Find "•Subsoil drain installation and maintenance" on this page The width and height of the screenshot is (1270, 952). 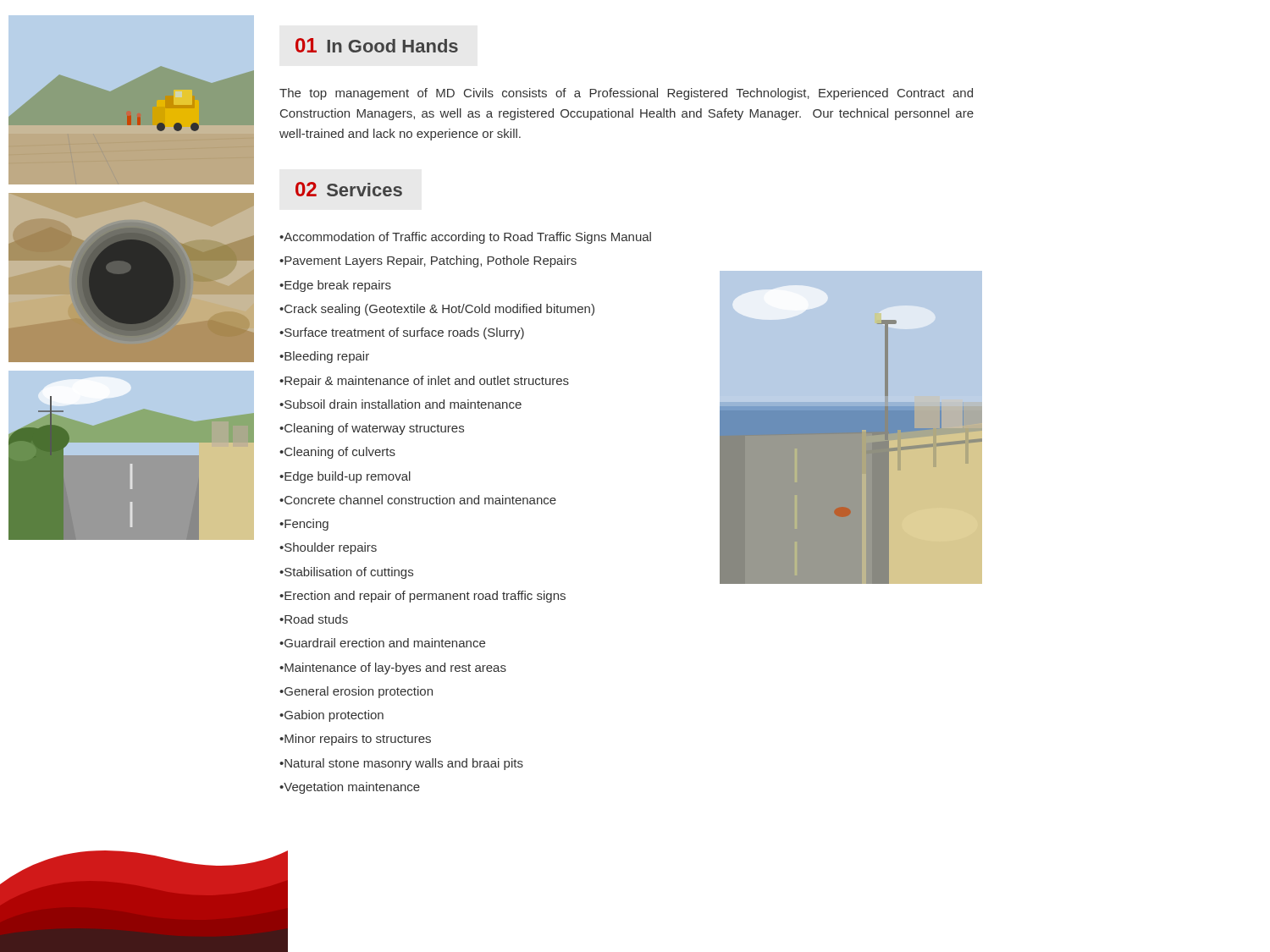pos(401,404)
